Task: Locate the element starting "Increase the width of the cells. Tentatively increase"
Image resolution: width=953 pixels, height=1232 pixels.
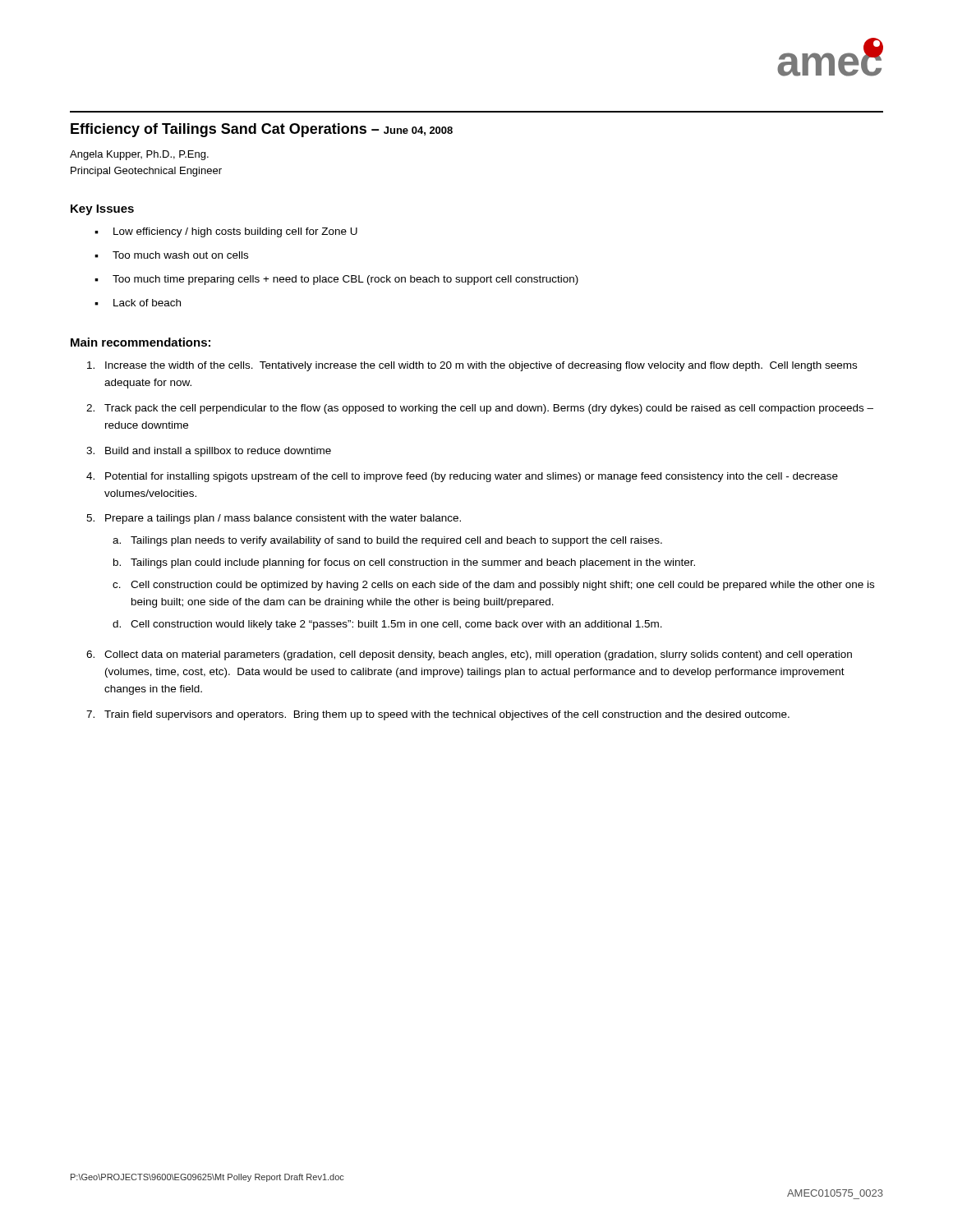Action: coord(485,374)
